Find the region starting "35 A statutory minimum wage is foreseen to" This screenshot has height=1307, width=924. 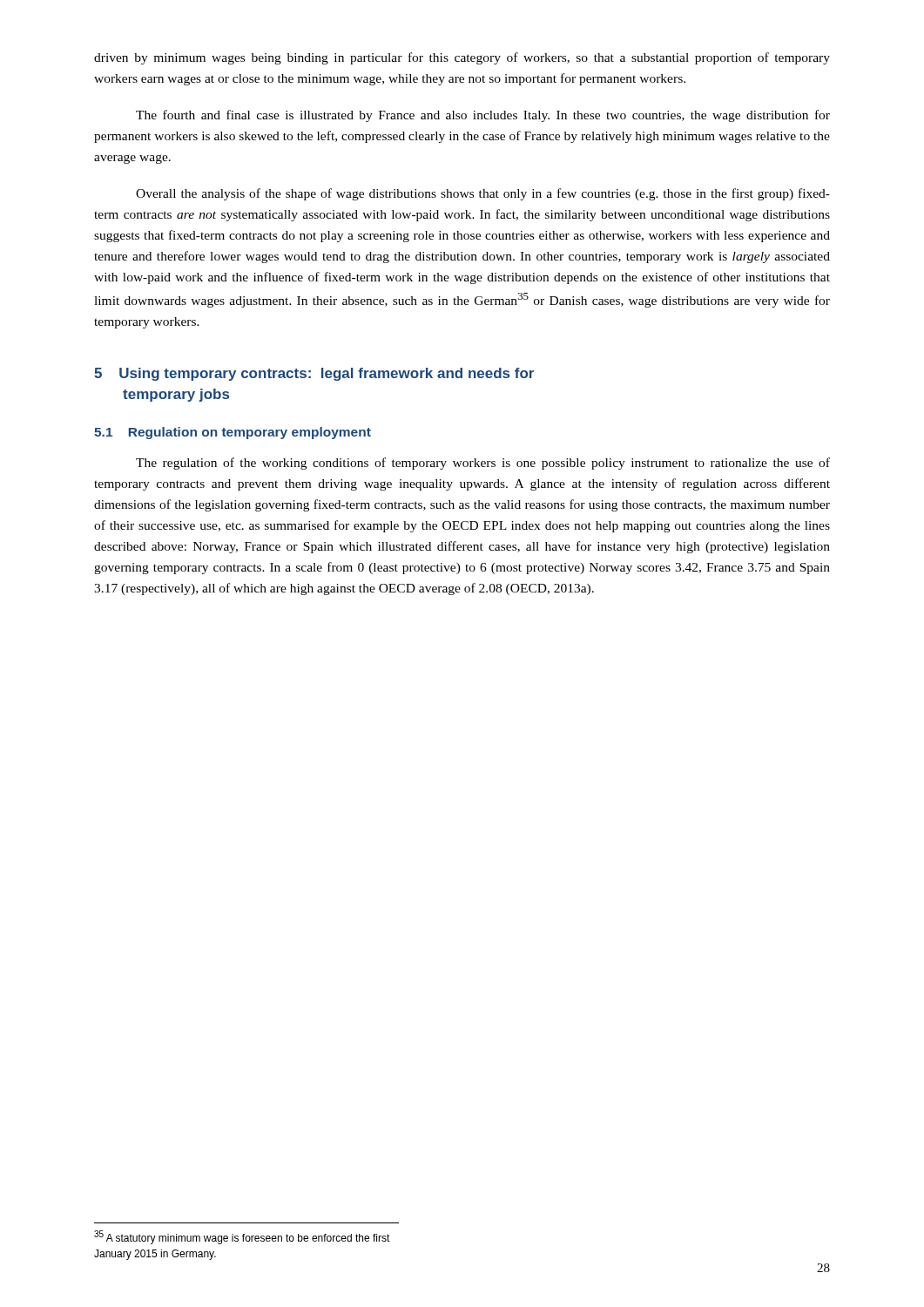coord(242,1245)
